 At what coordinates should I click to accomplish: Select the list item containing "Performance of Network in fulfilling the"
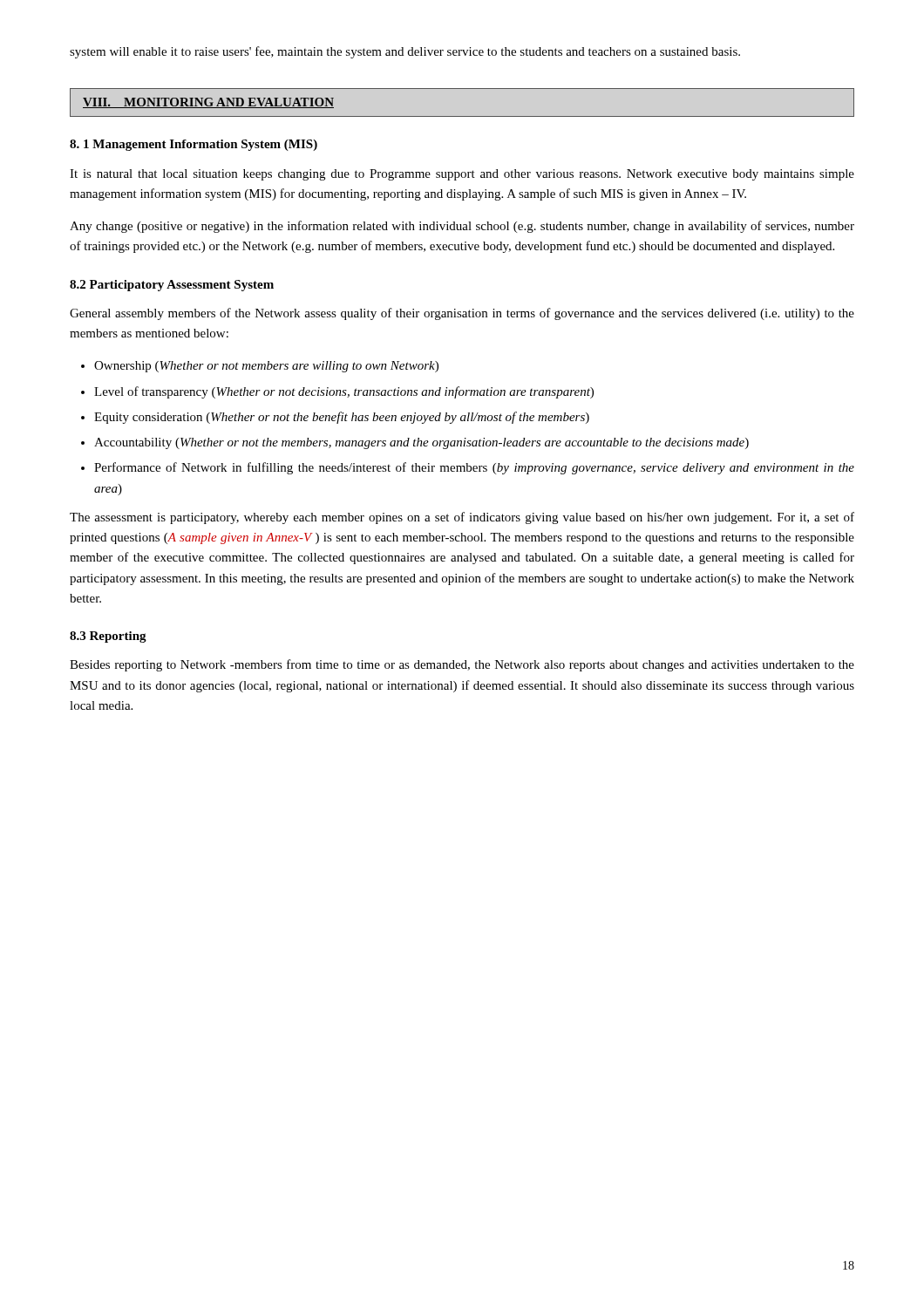click(x=474, y=478)
